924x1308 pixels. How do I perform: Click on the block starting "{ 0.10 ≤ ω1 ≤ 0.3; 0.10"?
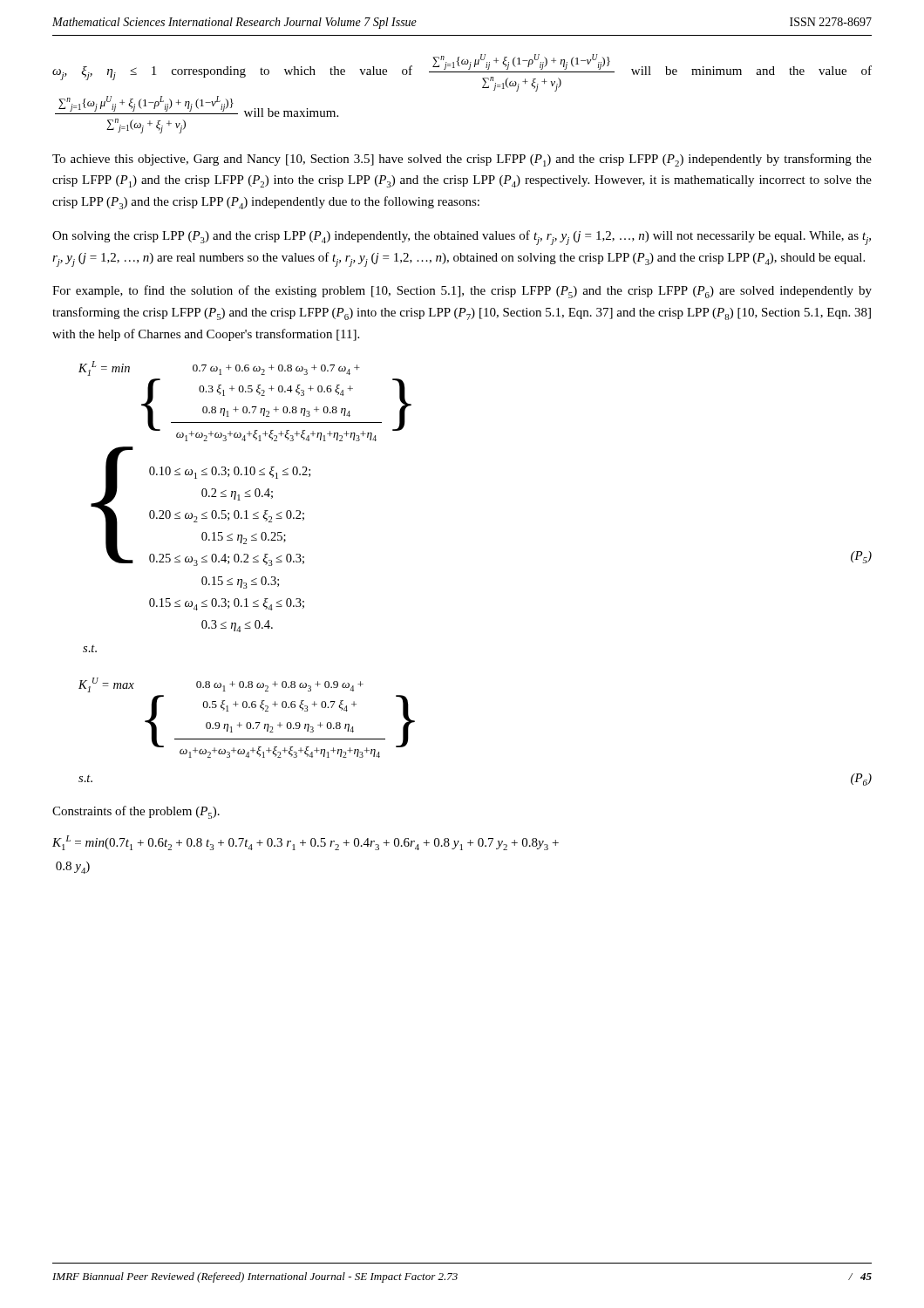tap(205, 512)
